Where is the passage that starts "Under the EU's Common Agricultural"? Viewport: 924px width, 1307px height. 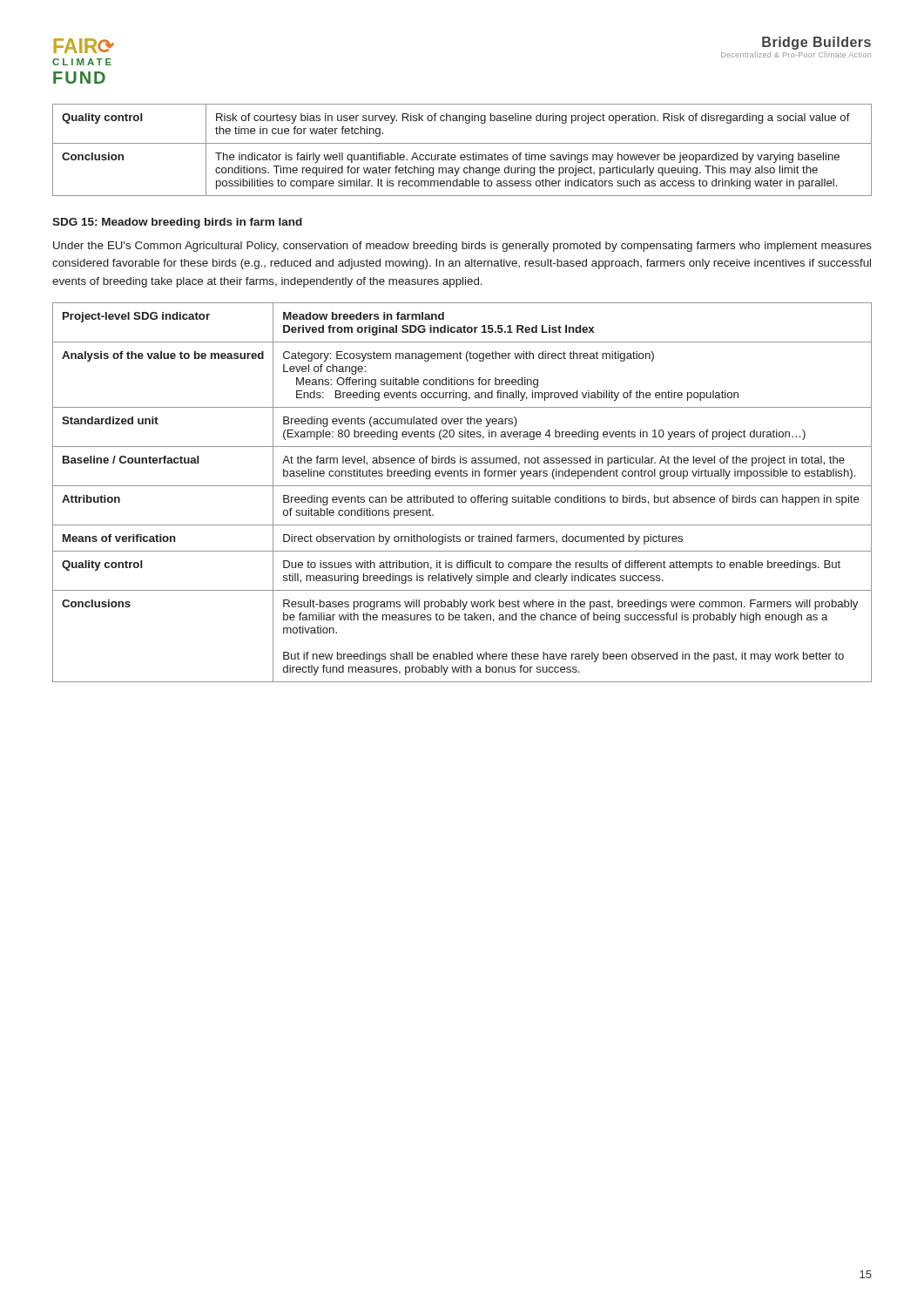click(x=462, y=263)
